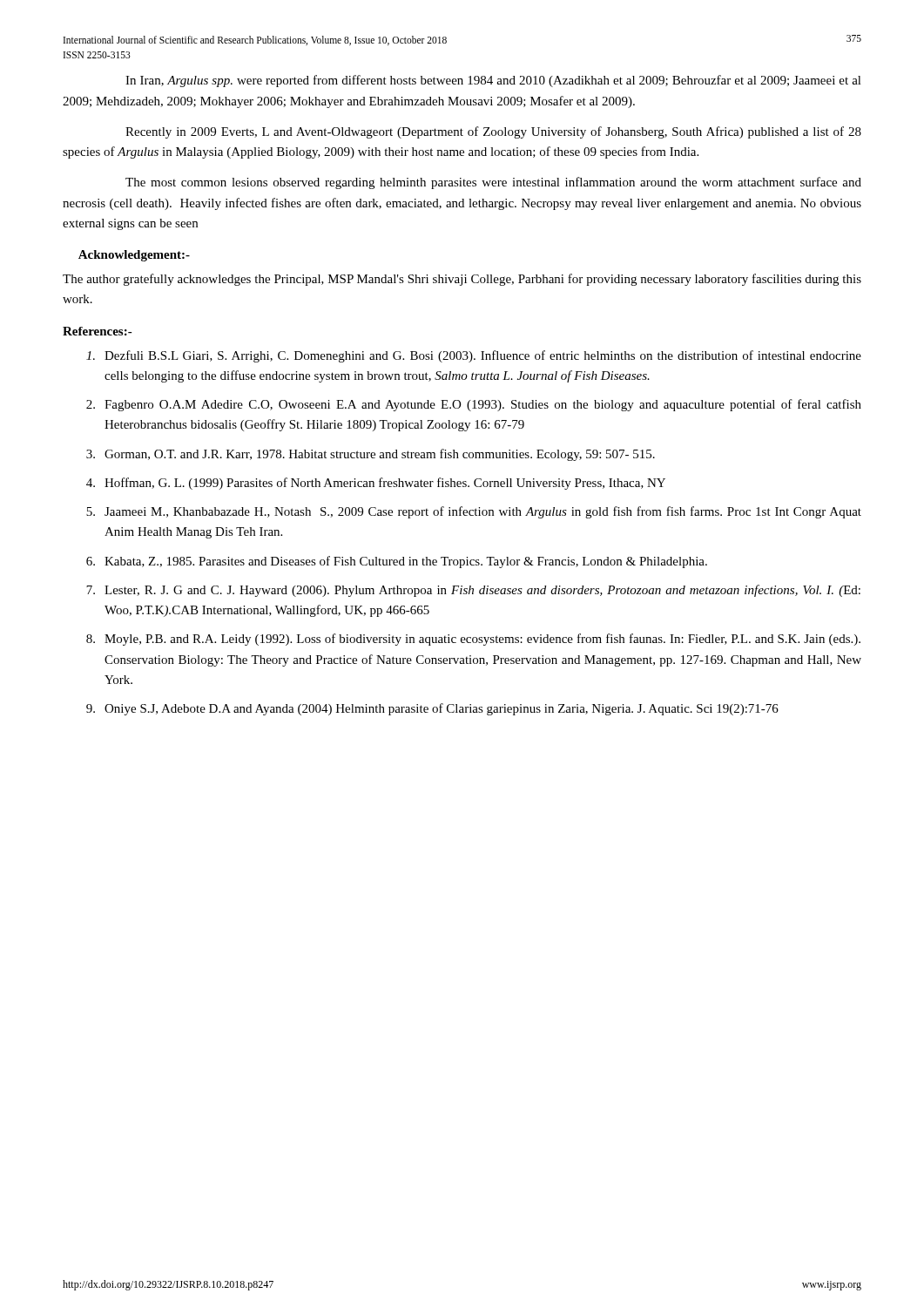Where is the passage that starts "7. Lester, R."?
This screenshot has height=1307, width=924.
[462, 600]
